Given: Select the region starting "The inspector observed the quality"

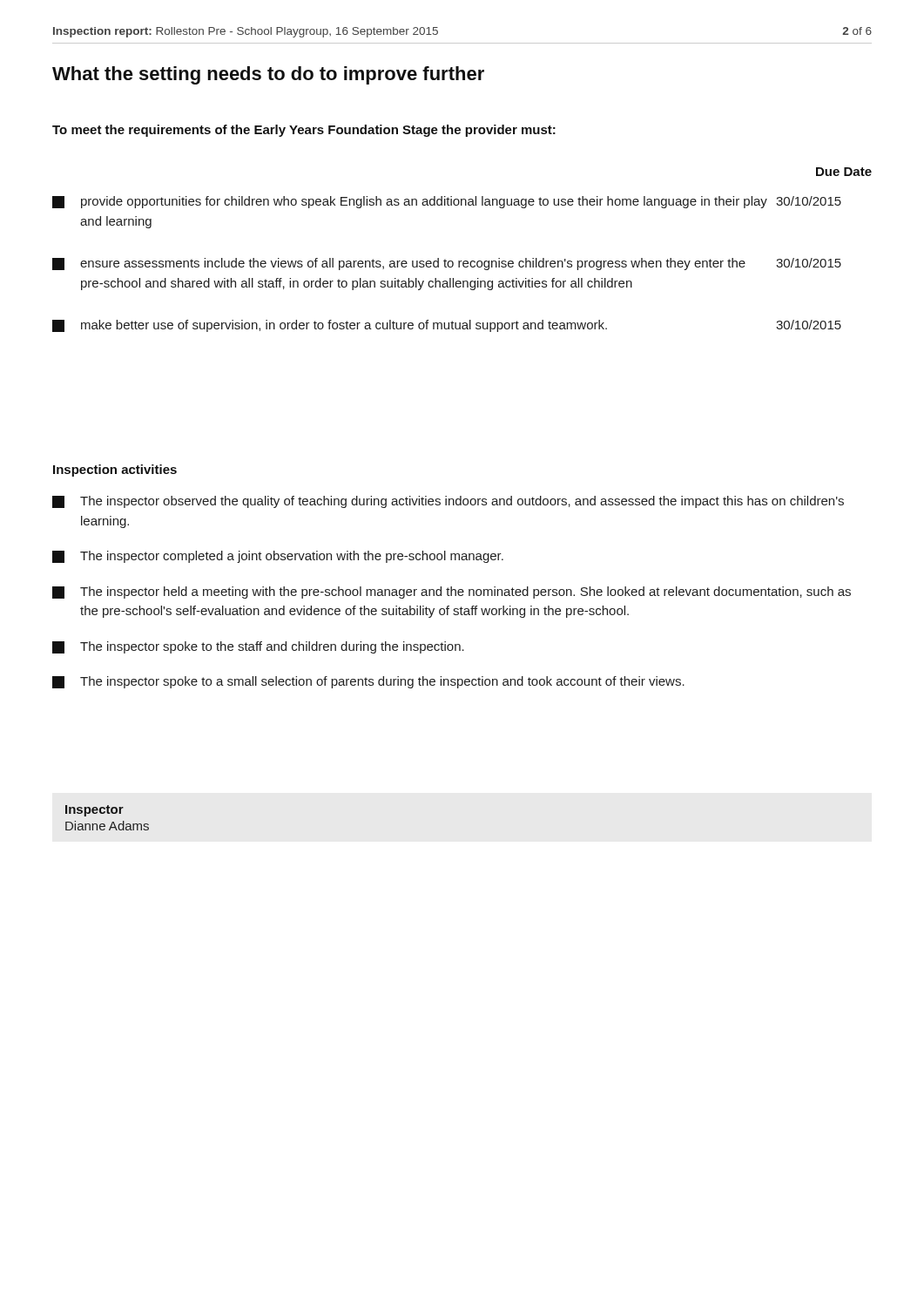Looking at the screenshot, I should tap(462, 511).
